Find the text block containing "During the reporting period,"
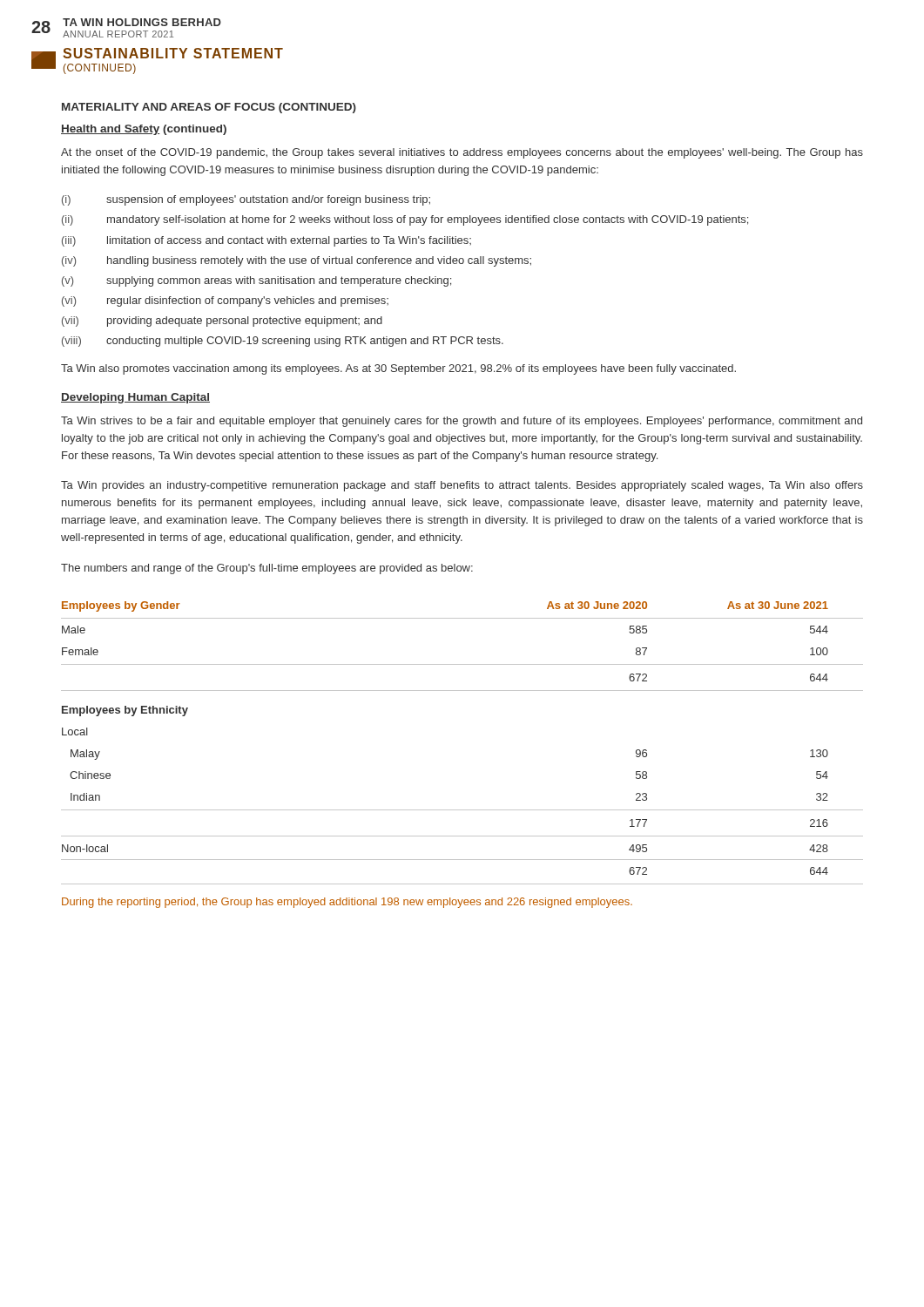 347,901
